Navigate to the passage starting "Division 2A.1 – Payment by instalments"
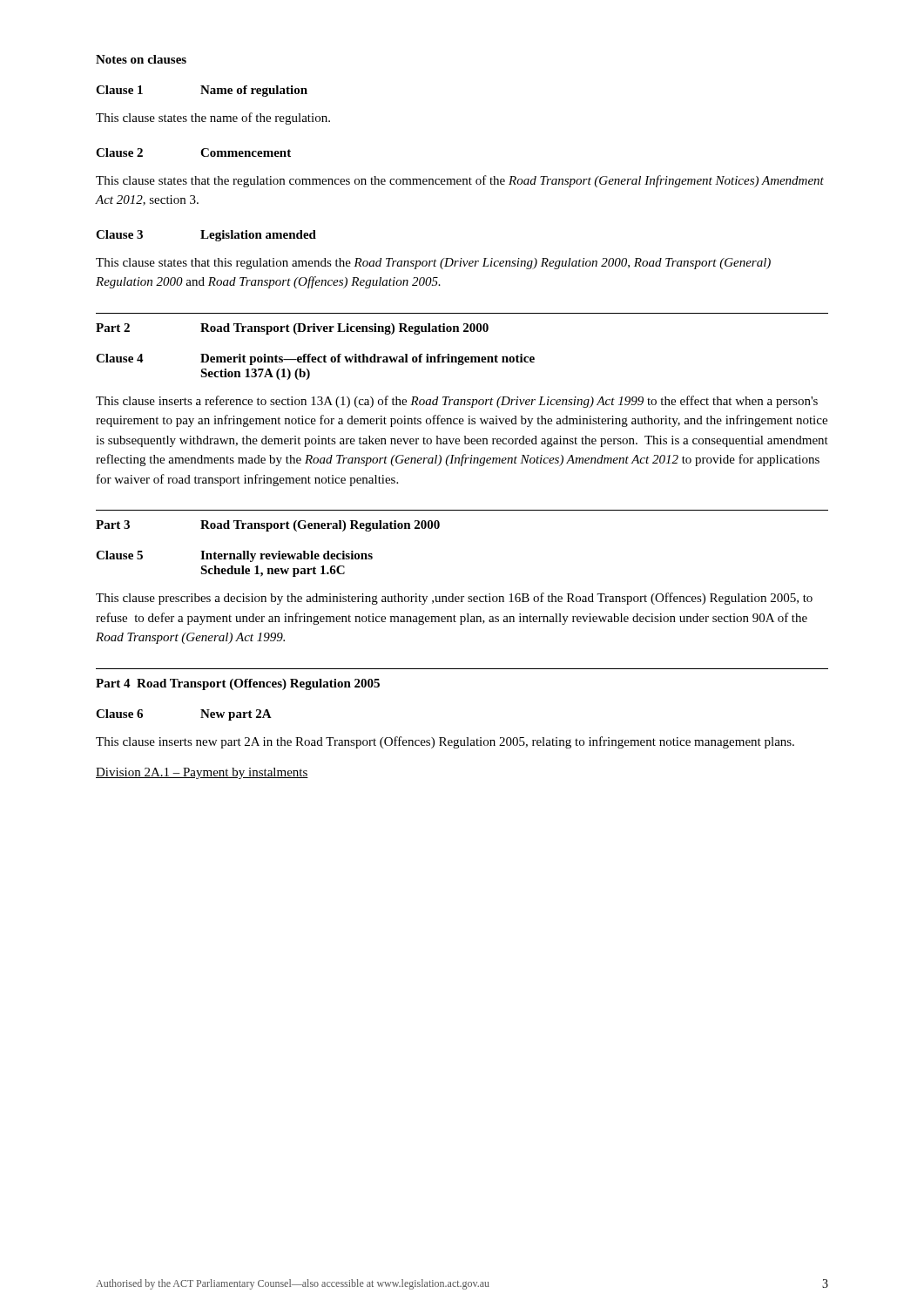The height and width of the screenshot is (1307, 924). pyautogui.click(x=202, y=772)
